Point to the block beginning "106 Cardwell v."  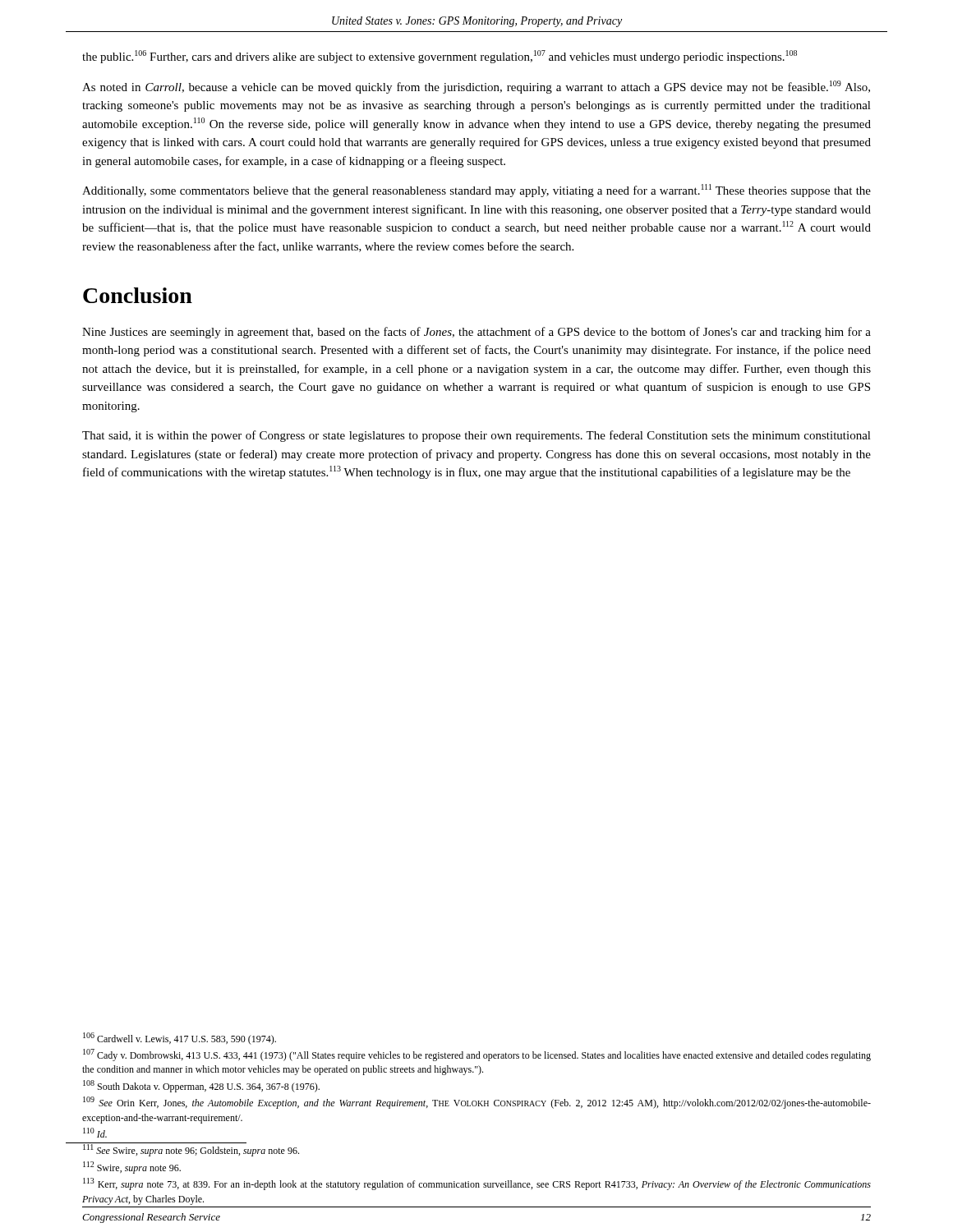point(179,1038)
